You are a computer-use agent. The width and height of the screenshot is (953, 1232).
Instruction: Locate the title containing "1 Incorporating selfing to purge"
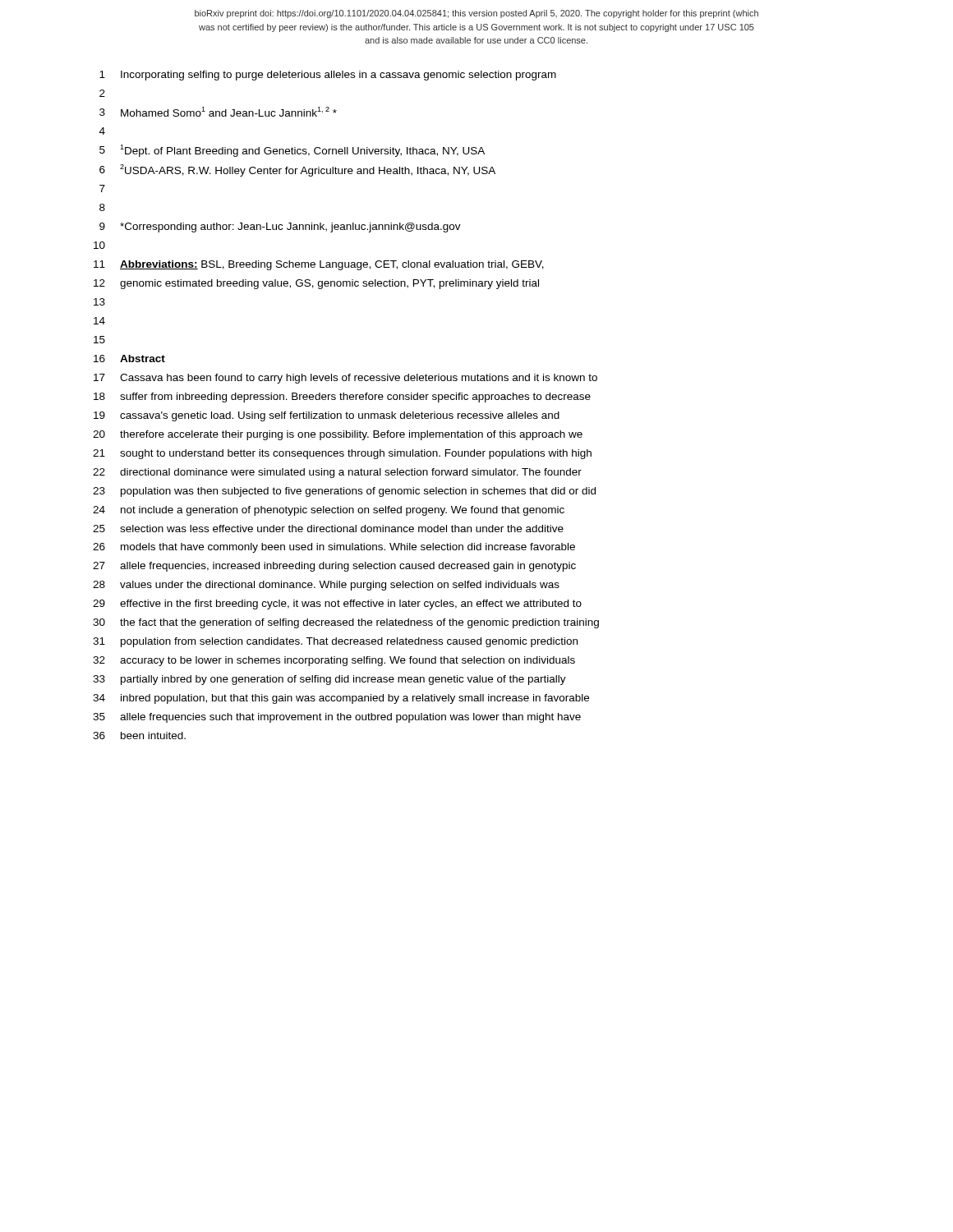pyautogui.click(x=485, y=75)
